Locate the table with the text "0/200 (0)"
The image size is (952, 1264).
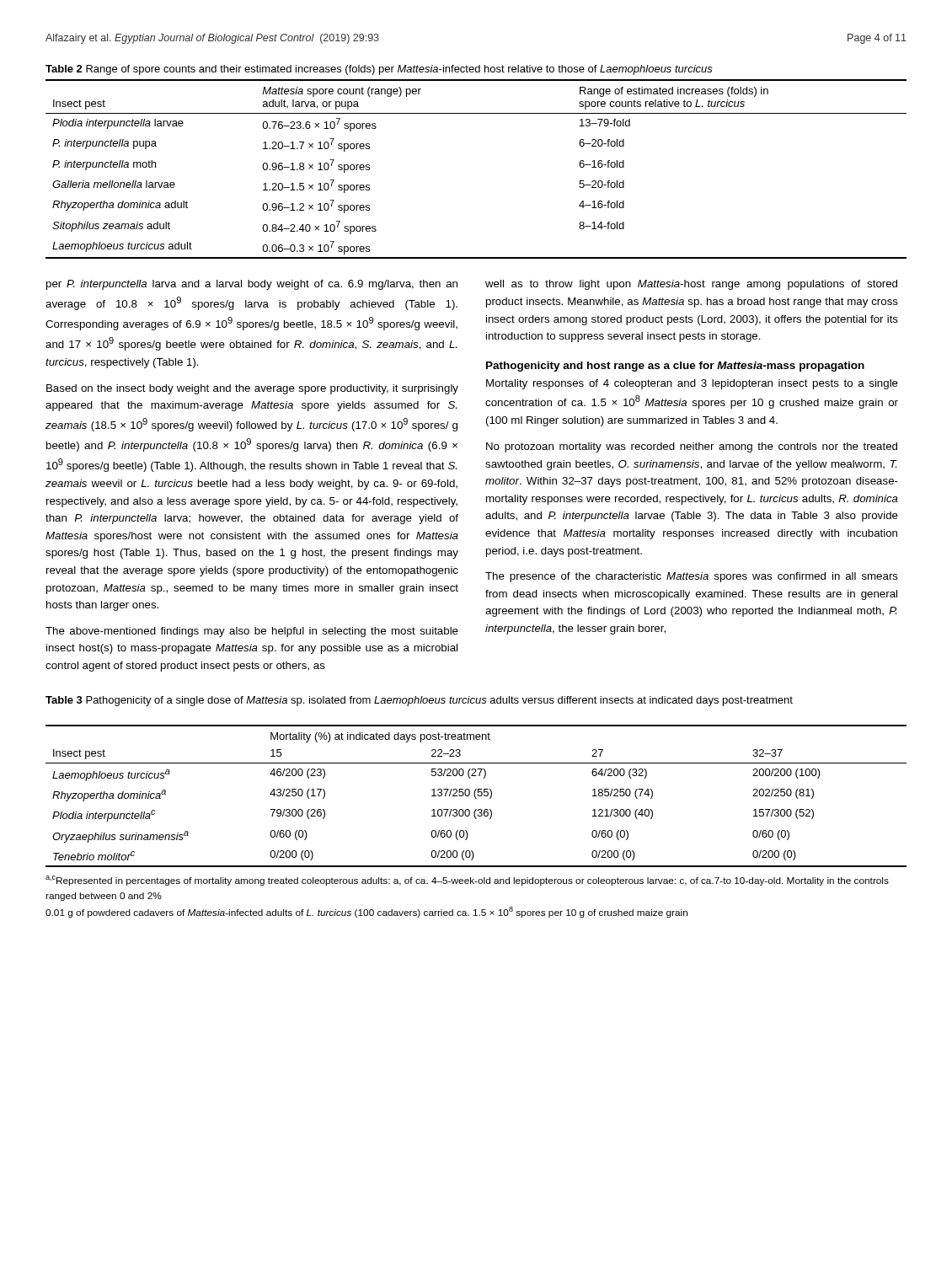(476, 796)
